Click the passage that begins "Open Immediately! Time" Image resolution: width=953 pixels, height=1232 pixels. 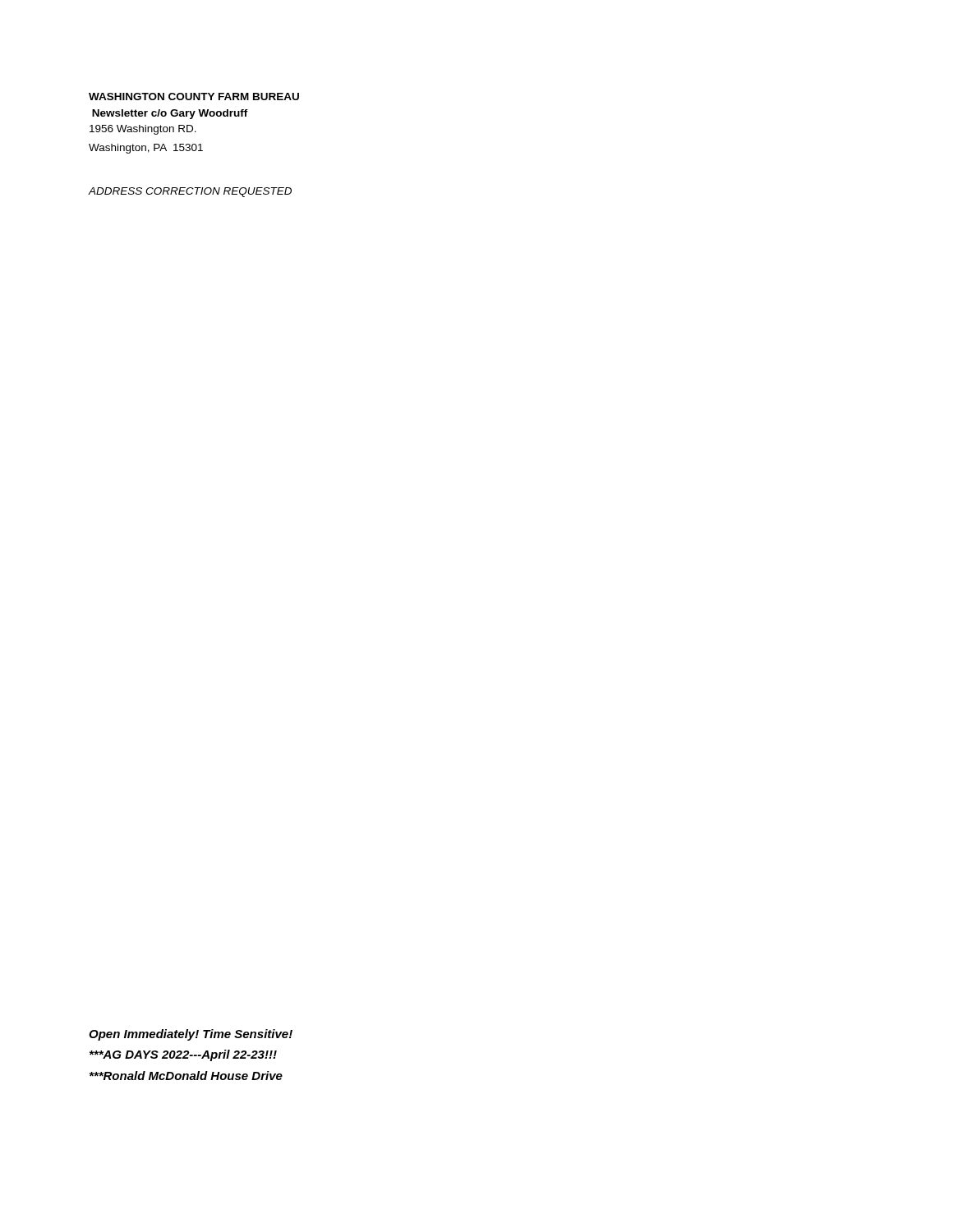(191, 1054)
